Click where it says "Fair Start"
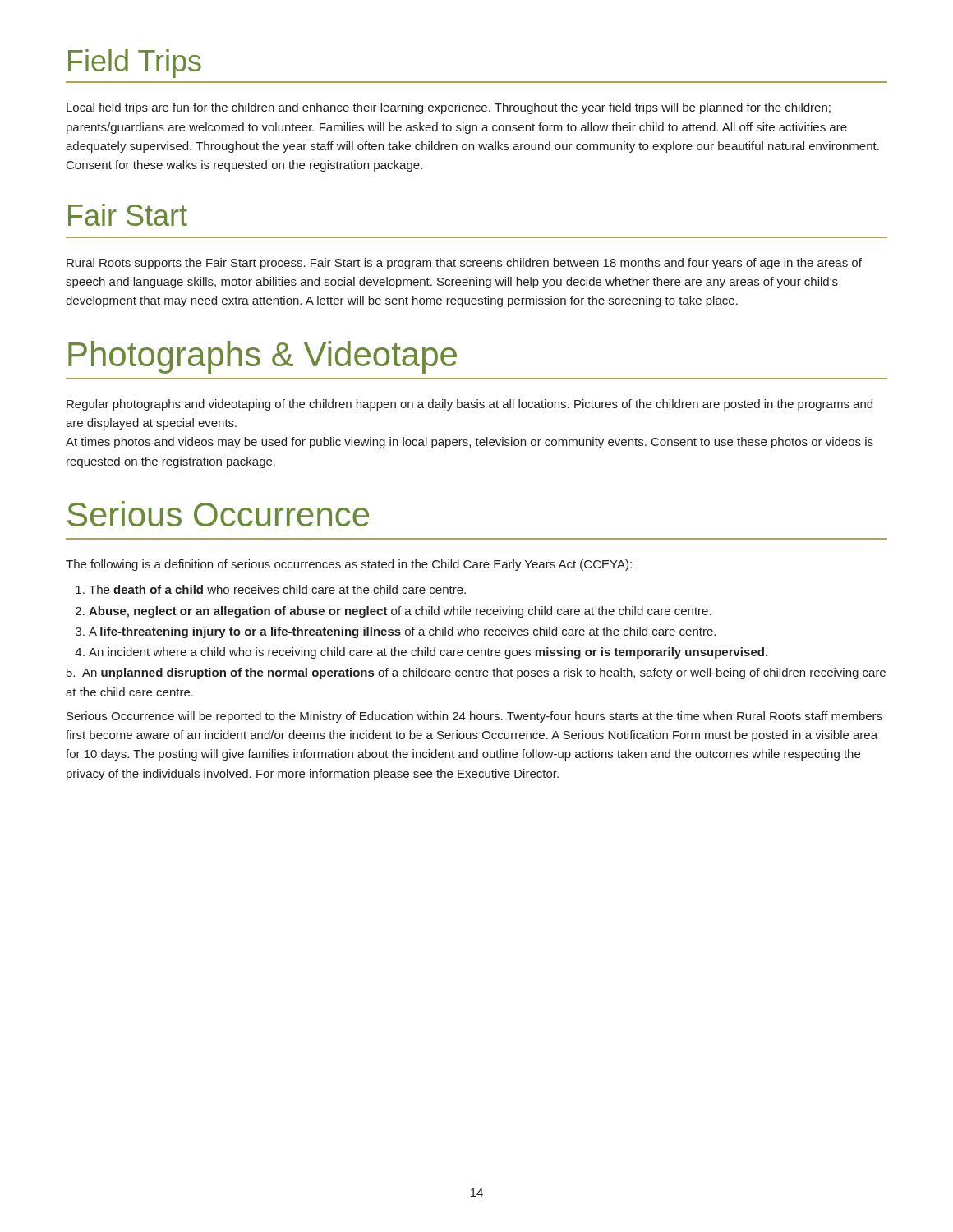953x1232 pixels. pos(127,216)
